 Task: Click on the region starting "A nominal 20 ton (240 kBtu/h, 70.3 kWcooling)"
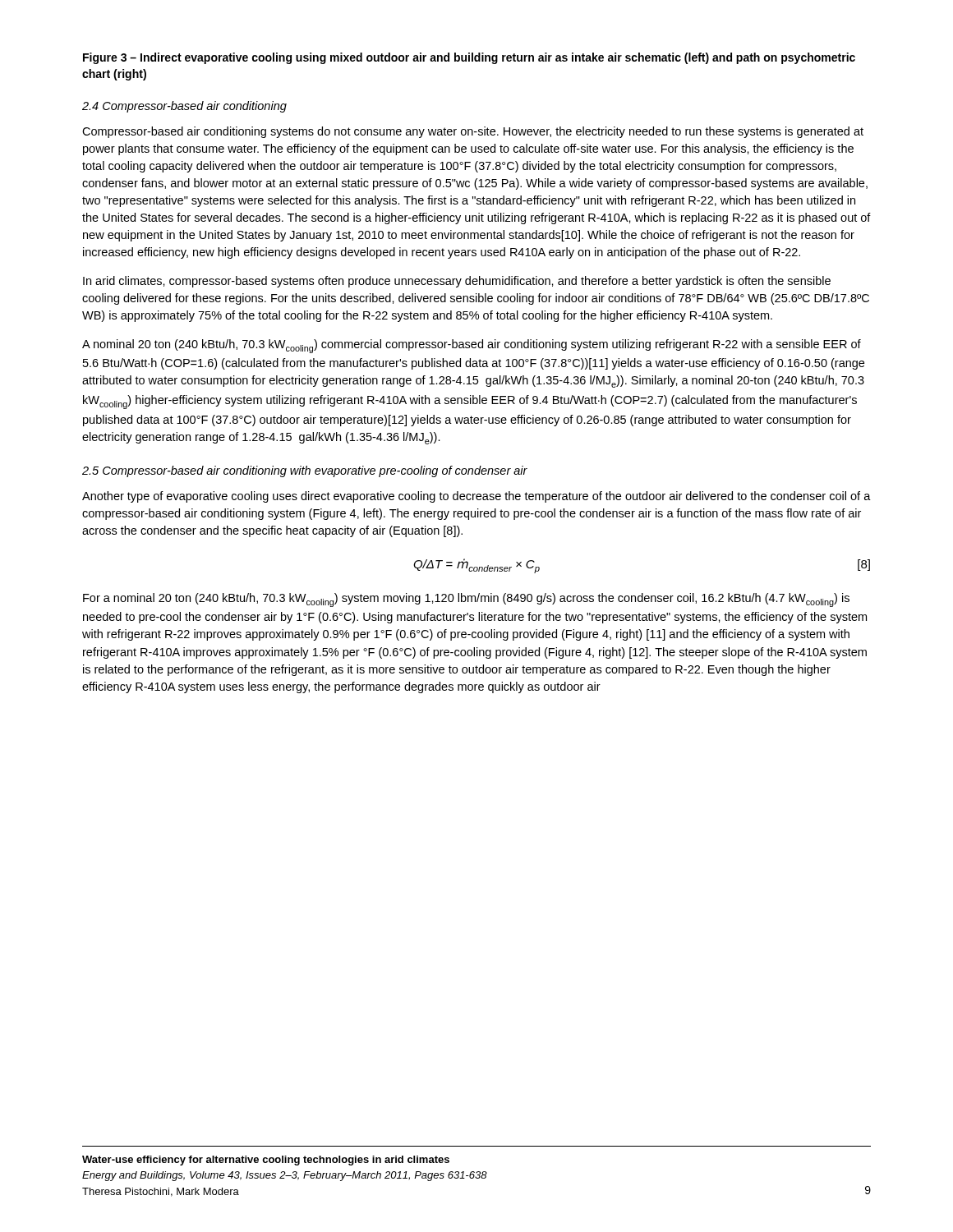pos(474,392)
